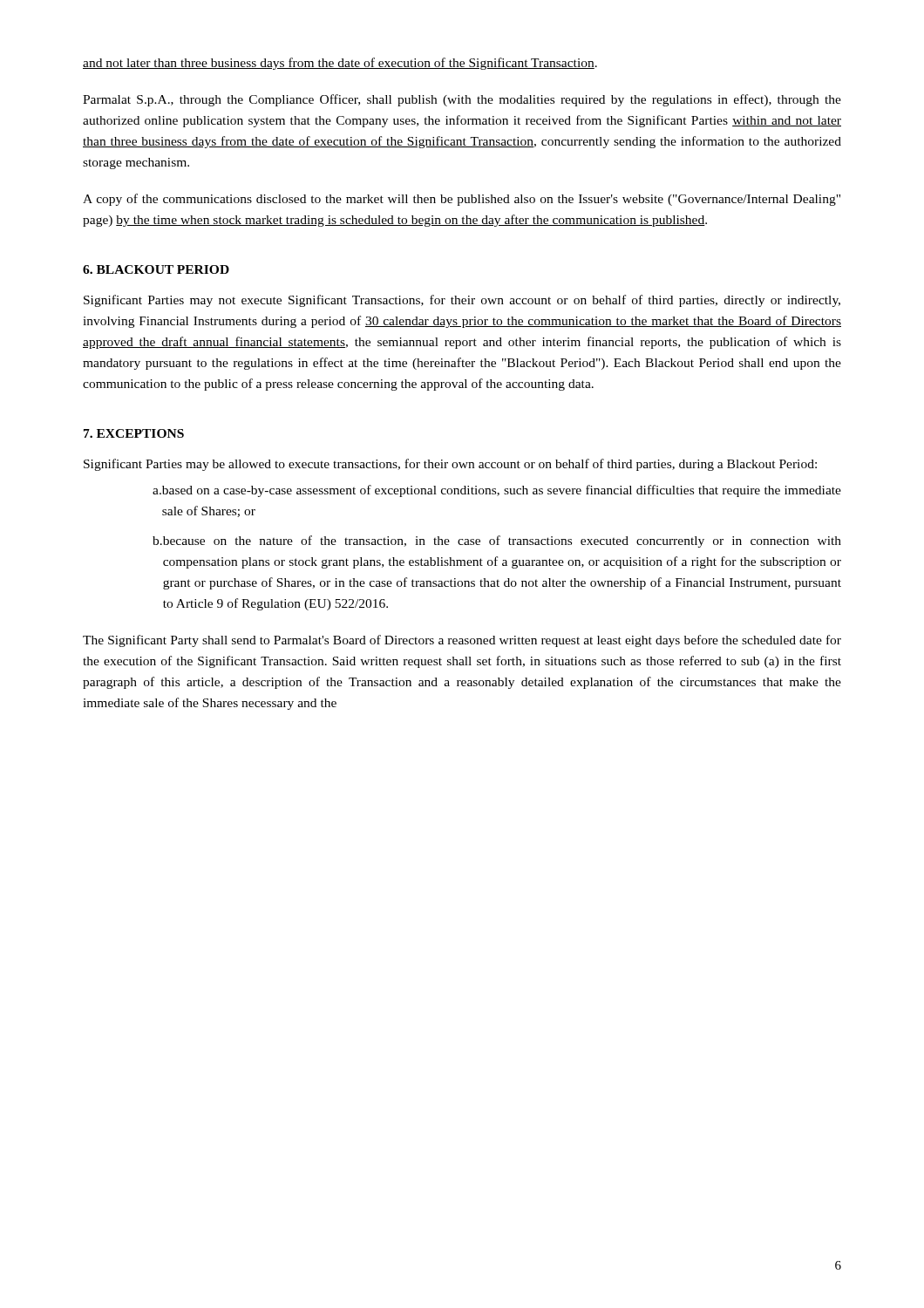Find the text block starting "A copy of the communications disclosed"
The width and height of the screenshot is (924, 1308).
pyautogui.click(x=462, y=209)
